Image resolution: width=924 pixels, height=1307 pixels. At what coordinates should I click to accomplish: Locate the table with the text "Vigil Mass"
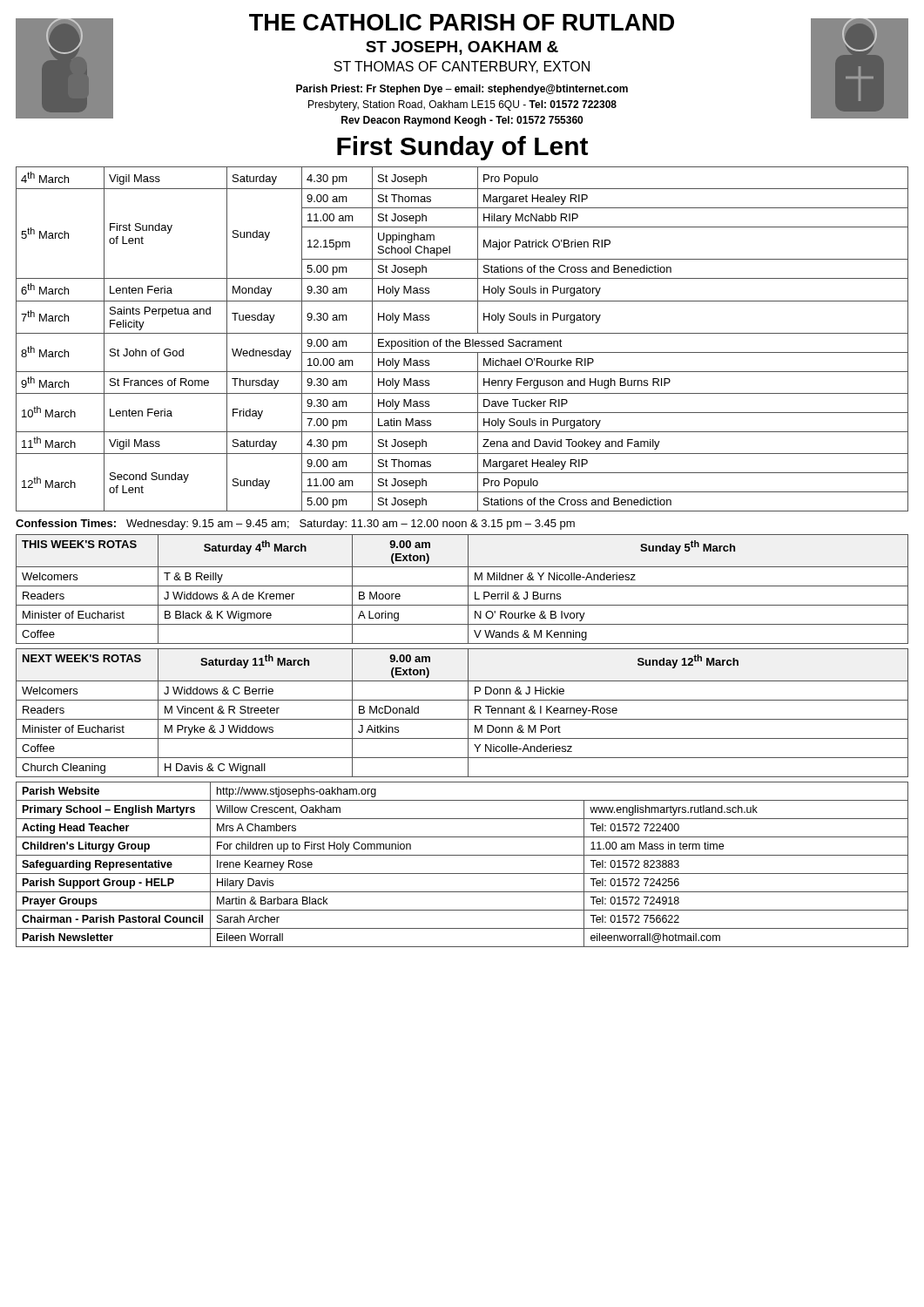462,339
